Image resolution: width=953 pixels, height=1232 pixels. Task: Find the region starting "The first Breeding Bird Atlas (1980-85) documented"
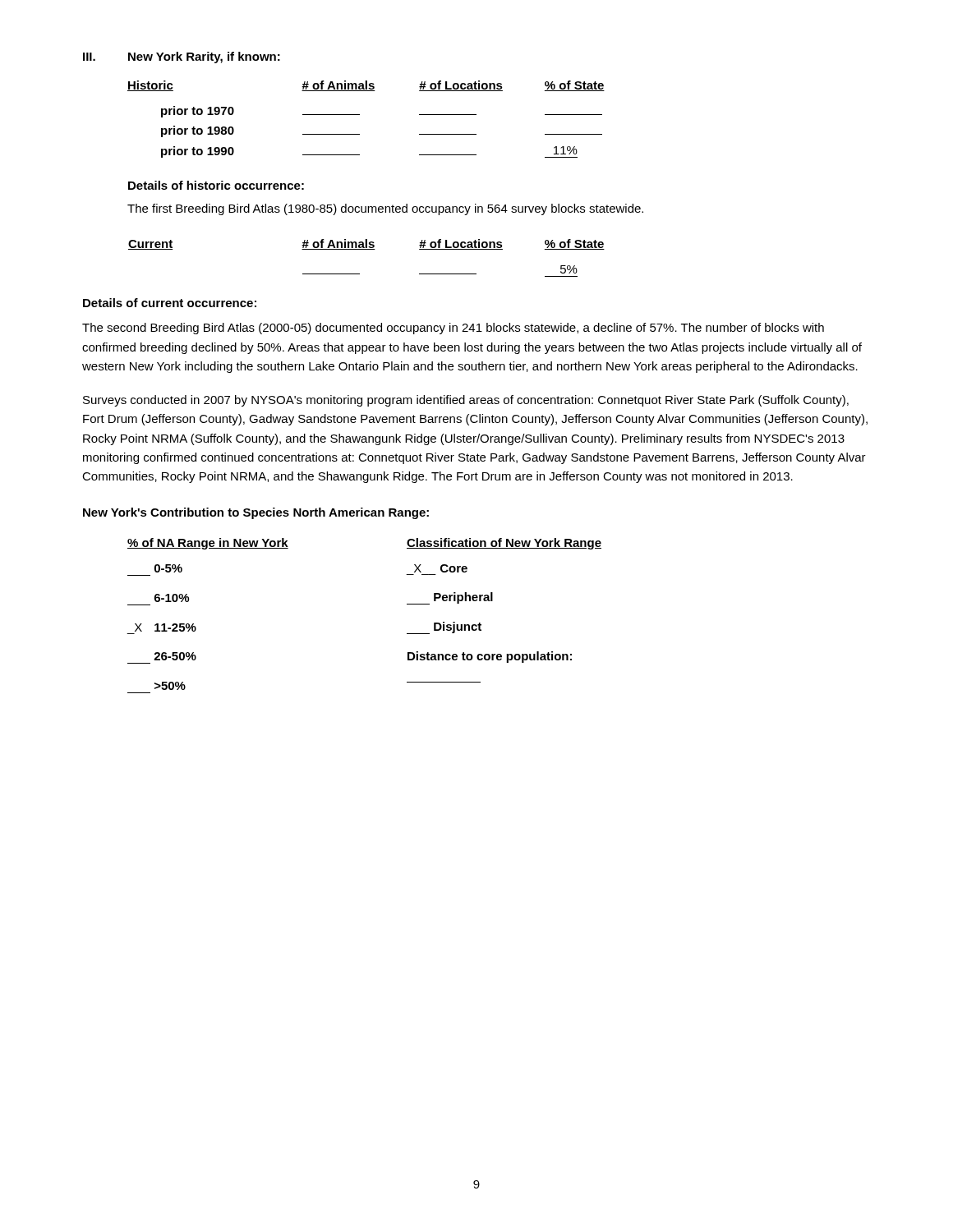386,208
